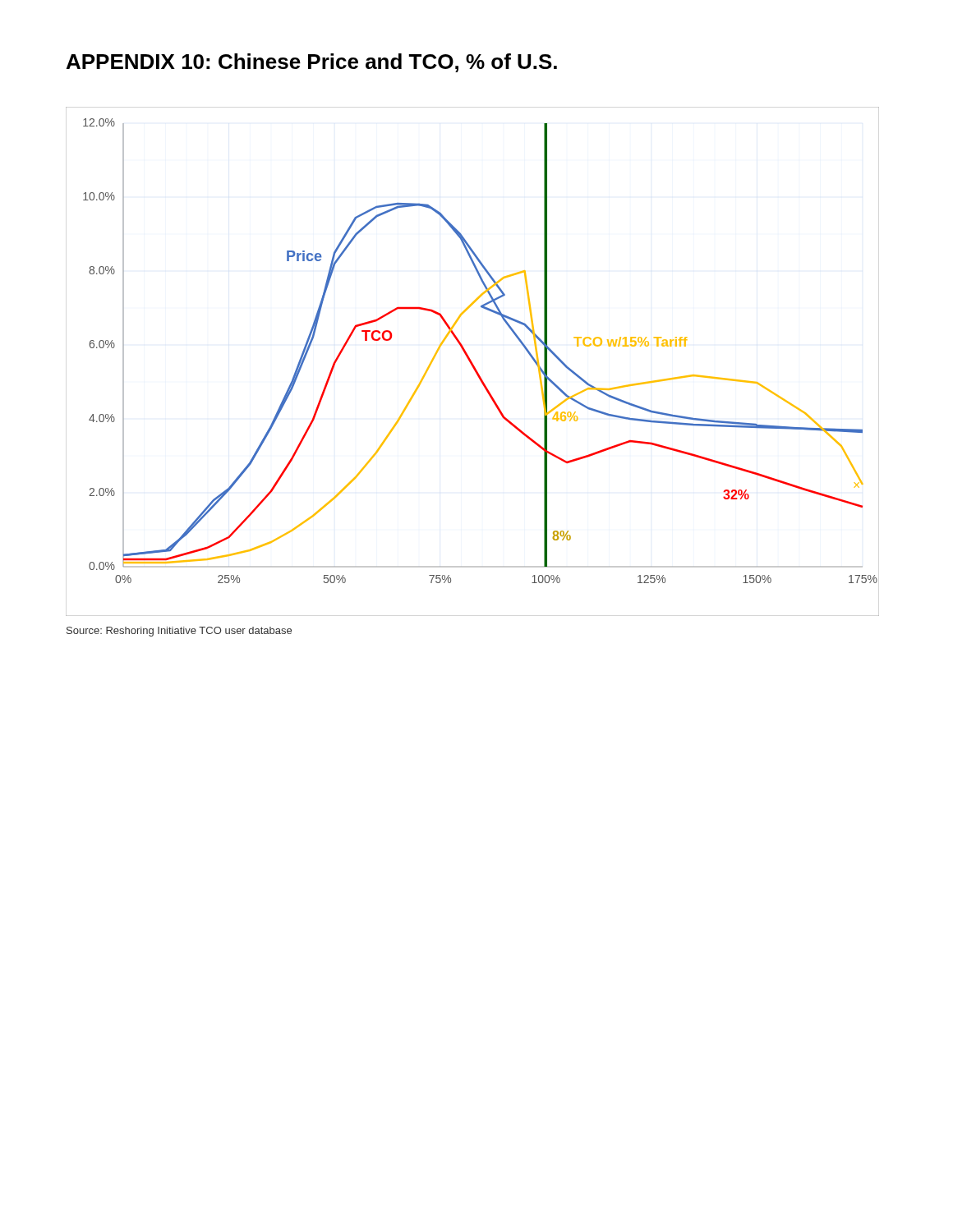The height and width of the screenshot is (1232, 953).
Task: Select the continuous plot
Action: pyautogui.click(x=472, y=361)
